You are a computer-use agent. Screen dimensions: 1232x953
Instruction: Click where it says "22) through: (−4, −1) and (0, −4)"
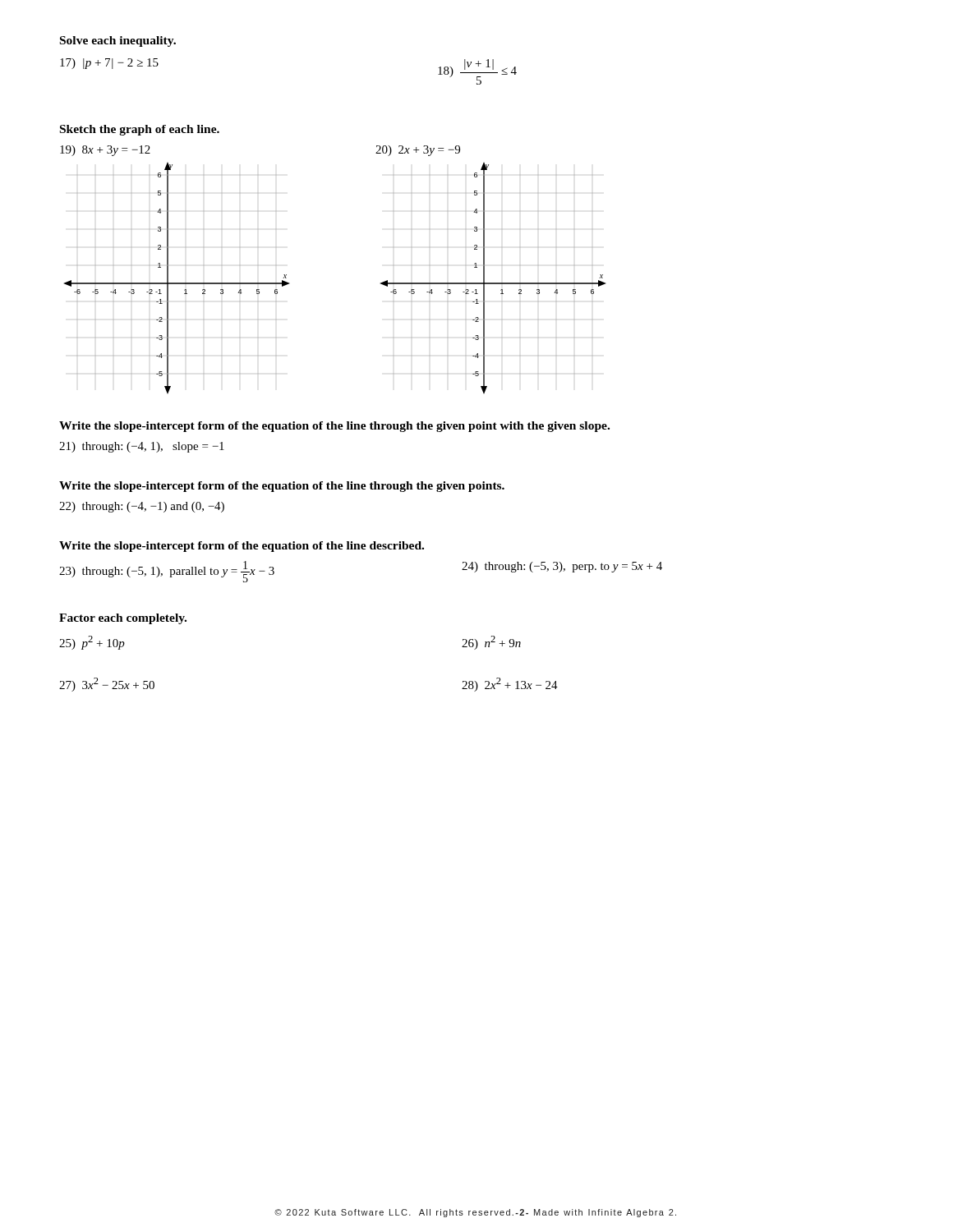click(x=142, y=506)
